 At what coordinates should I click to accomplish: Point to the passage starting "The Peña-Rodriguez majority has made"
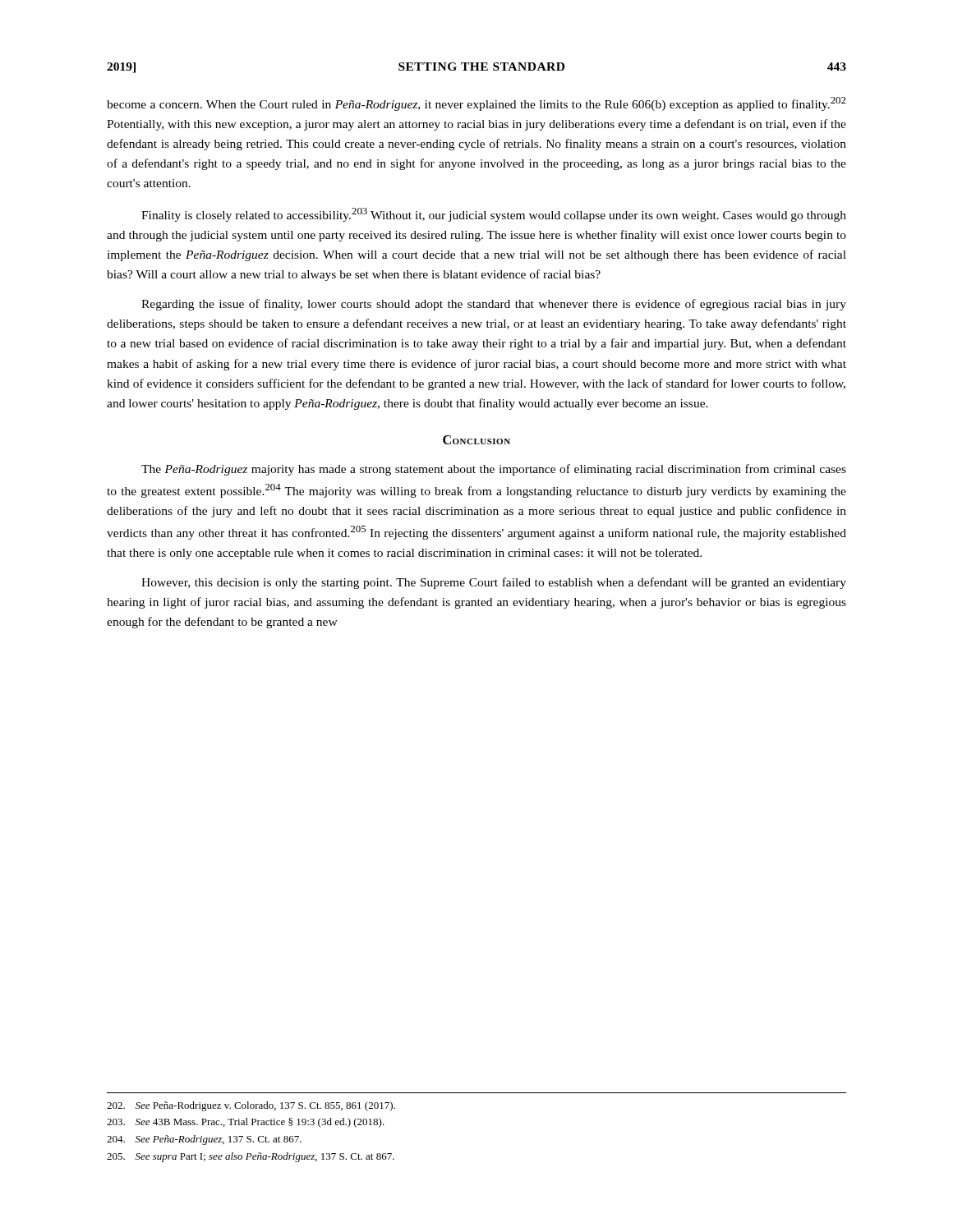click(x=476, y=511)
